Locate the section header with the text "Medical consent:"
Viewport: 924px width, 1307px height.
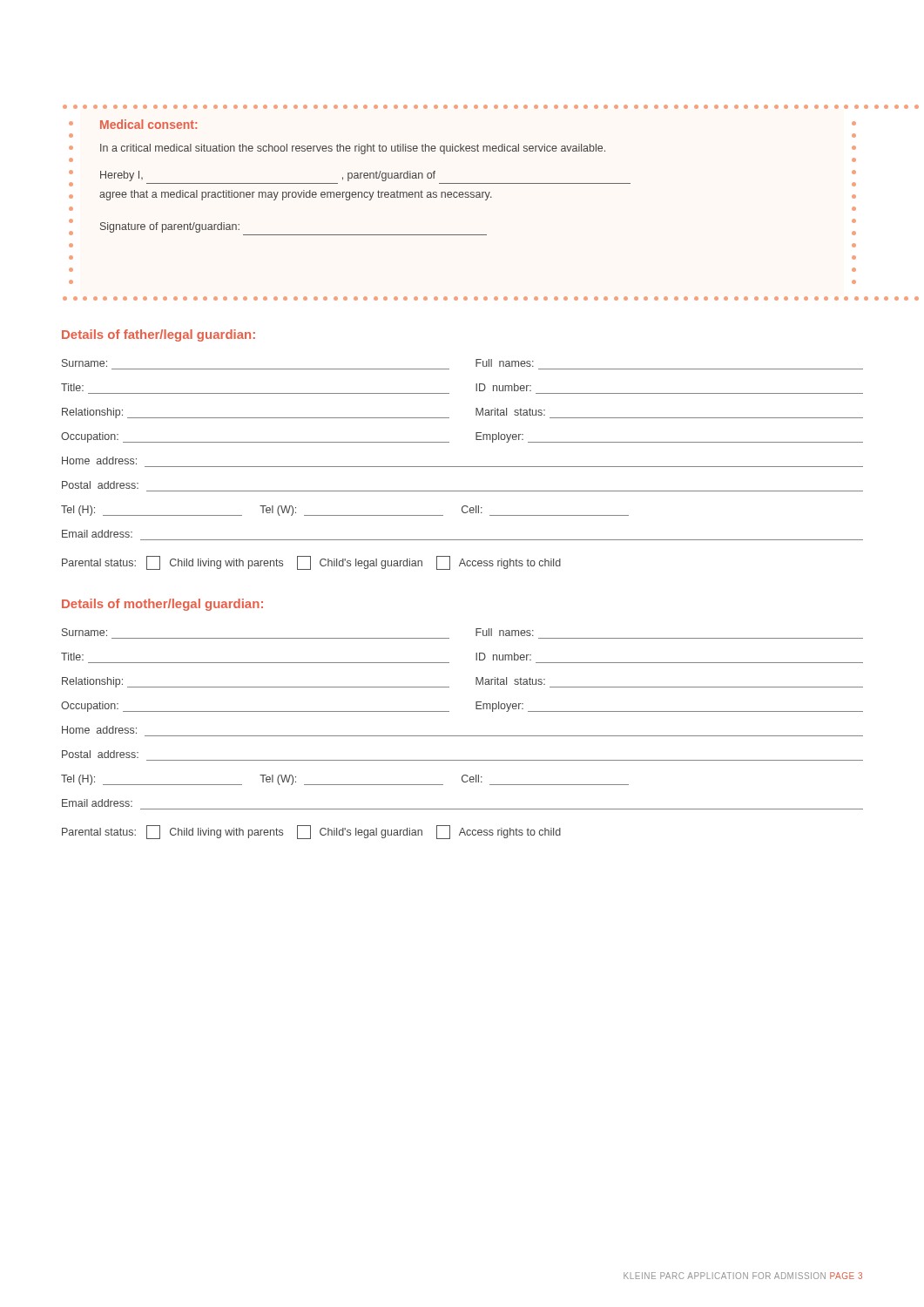(149, 125)
